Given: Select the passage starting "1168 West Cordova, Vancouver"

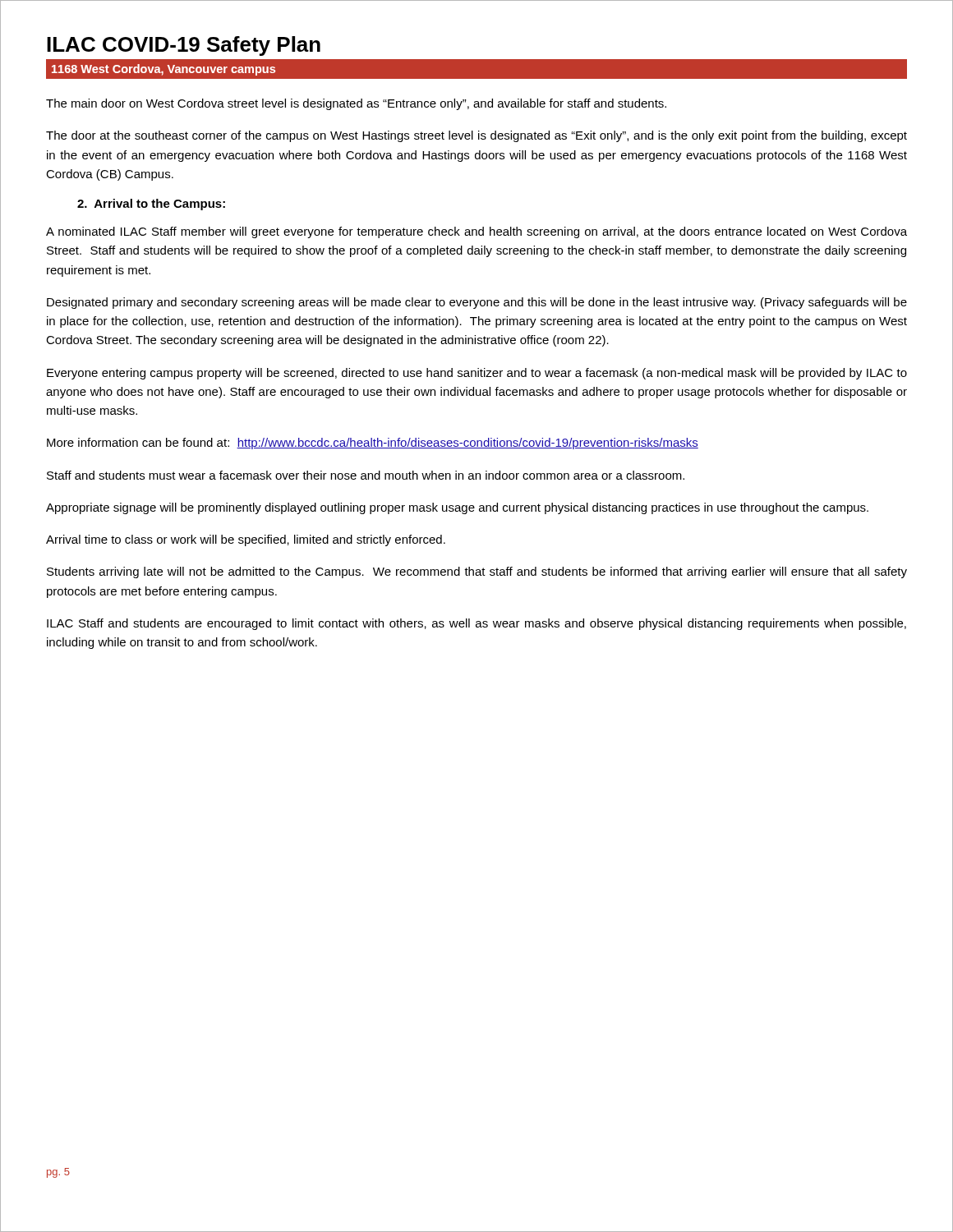Looking at the screenshot, I should click(476, 69).
